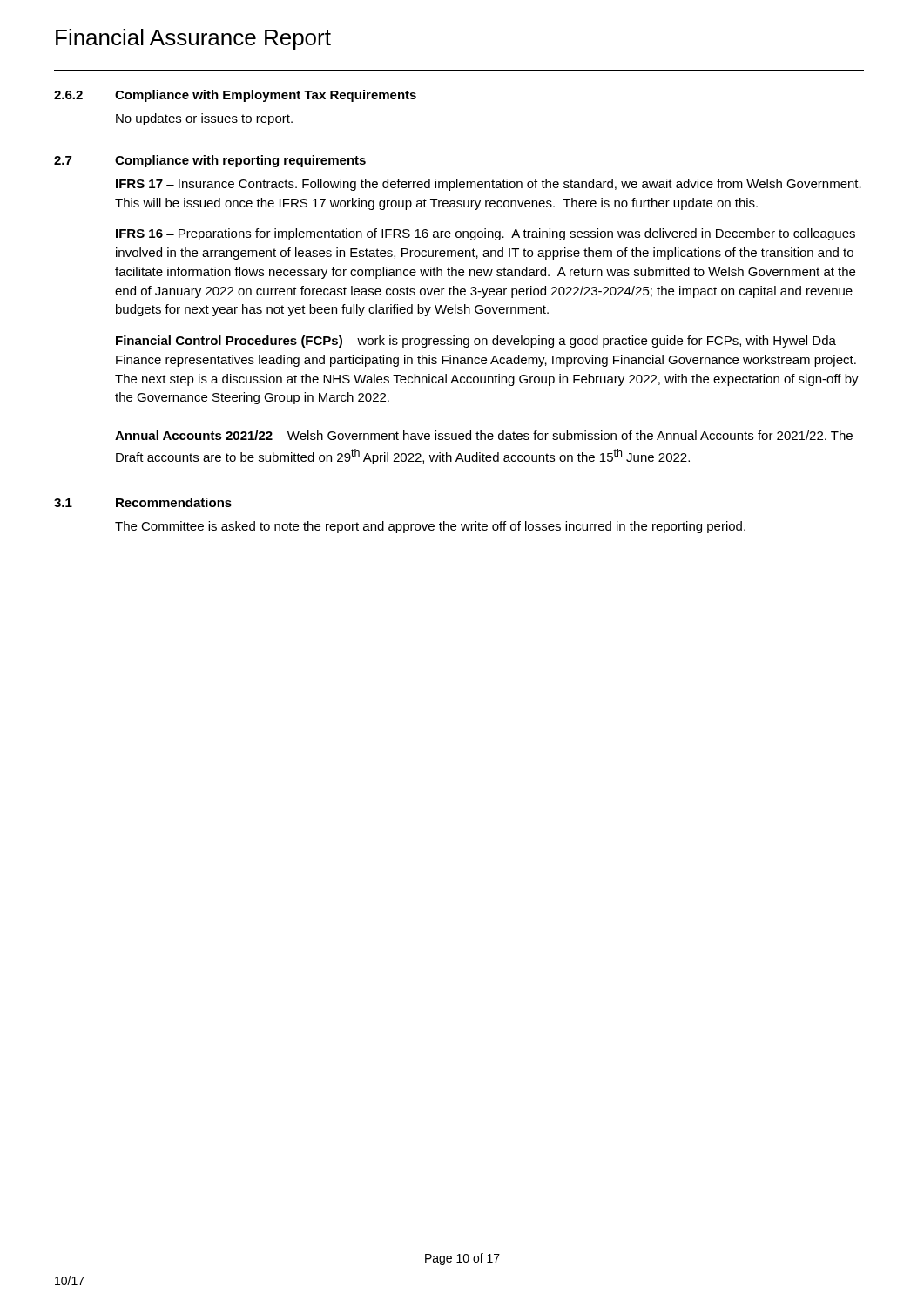Locate the text block that says "Annual Accounts 2021/22 –"
Image resolution: width=924 pixels, height=1307 pixels.
(484, 446)
